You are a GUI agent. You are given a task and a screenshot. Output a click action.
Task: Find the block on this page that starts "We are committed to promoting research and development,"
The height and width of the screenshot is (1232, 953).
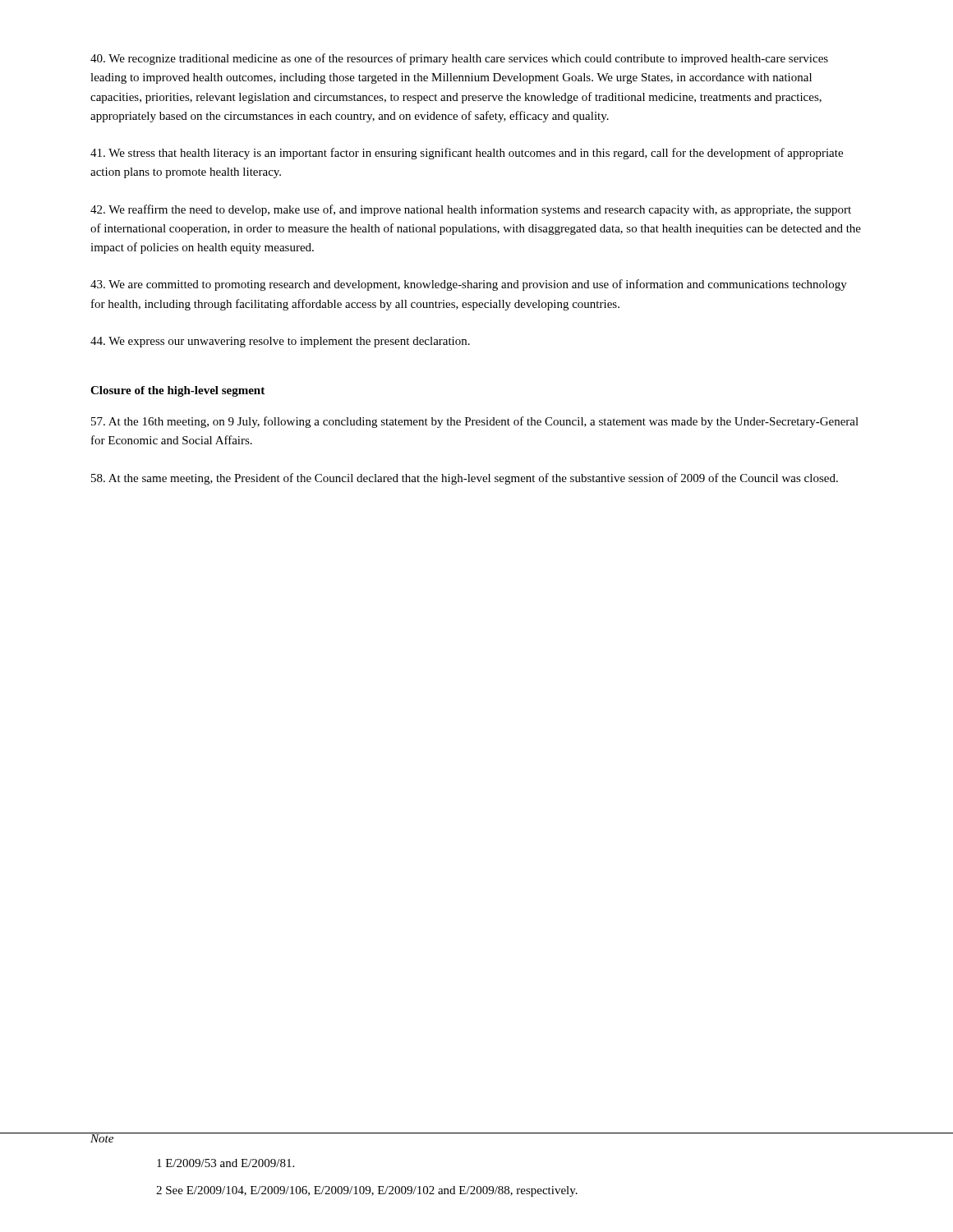[x=469, y=294]
